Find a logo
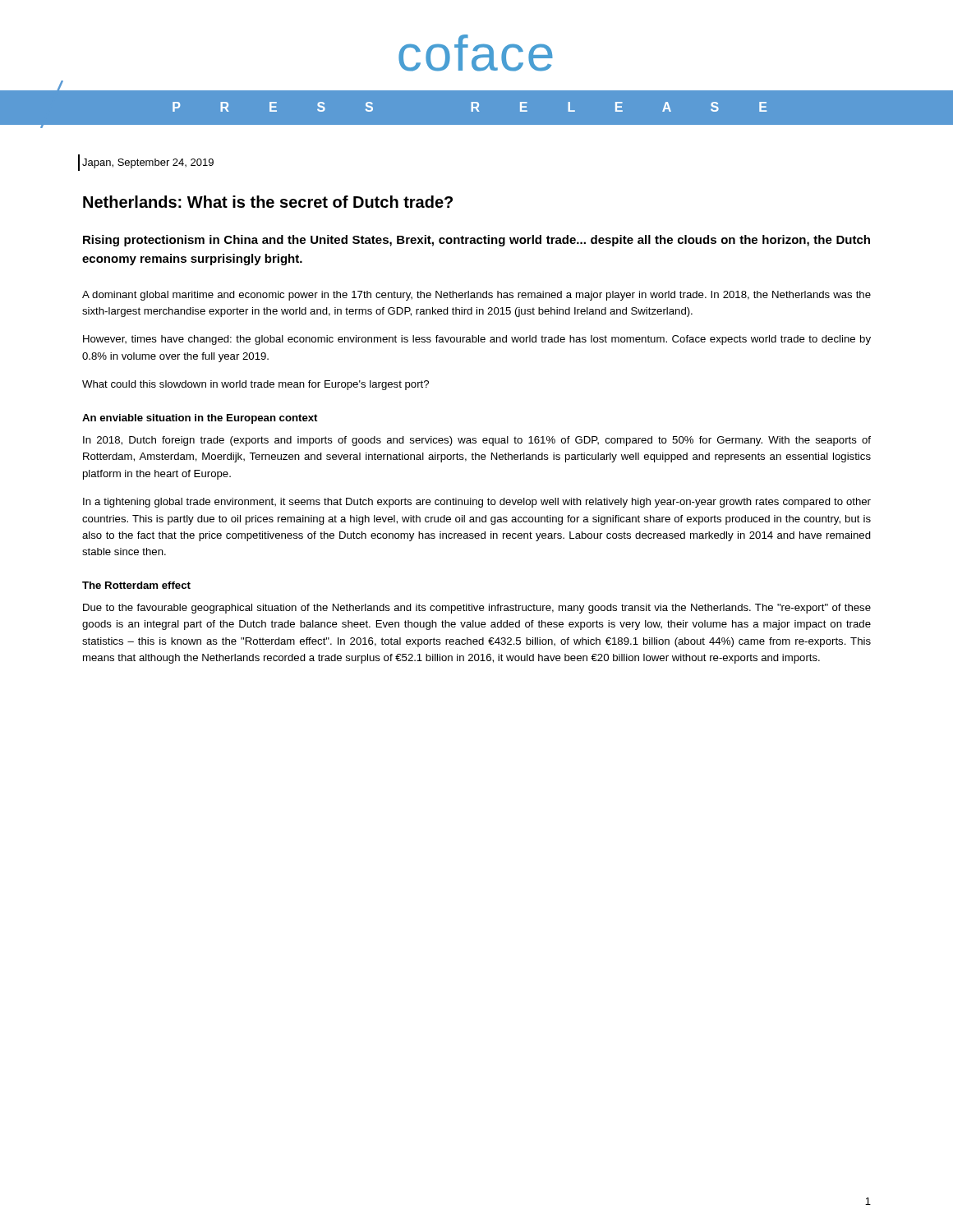This screenshot has width=953, height=1232. coord(476,44)
